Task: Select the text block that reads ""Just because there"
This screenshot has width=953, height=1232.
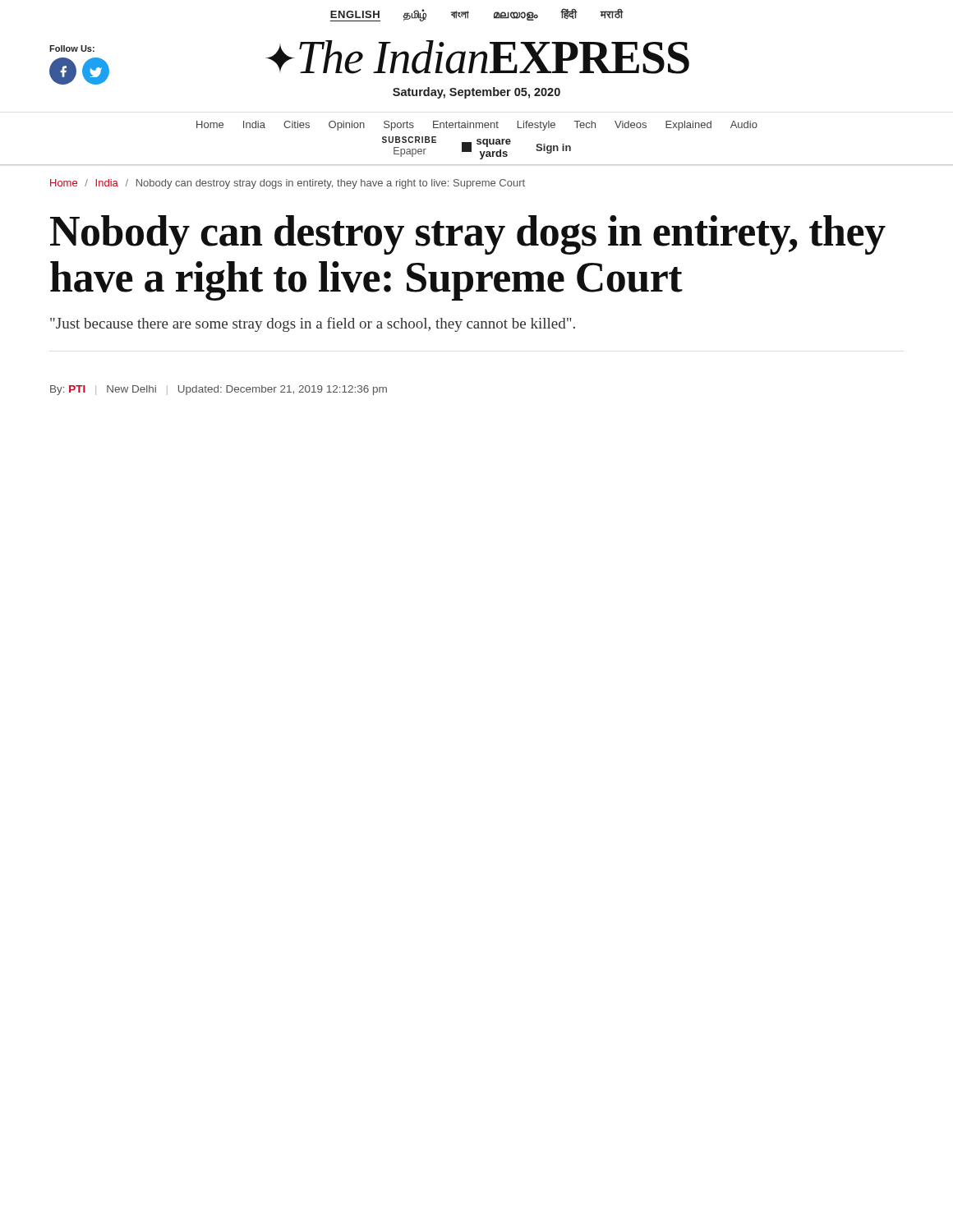Action: pyautogui.click(x=313, y=323)
